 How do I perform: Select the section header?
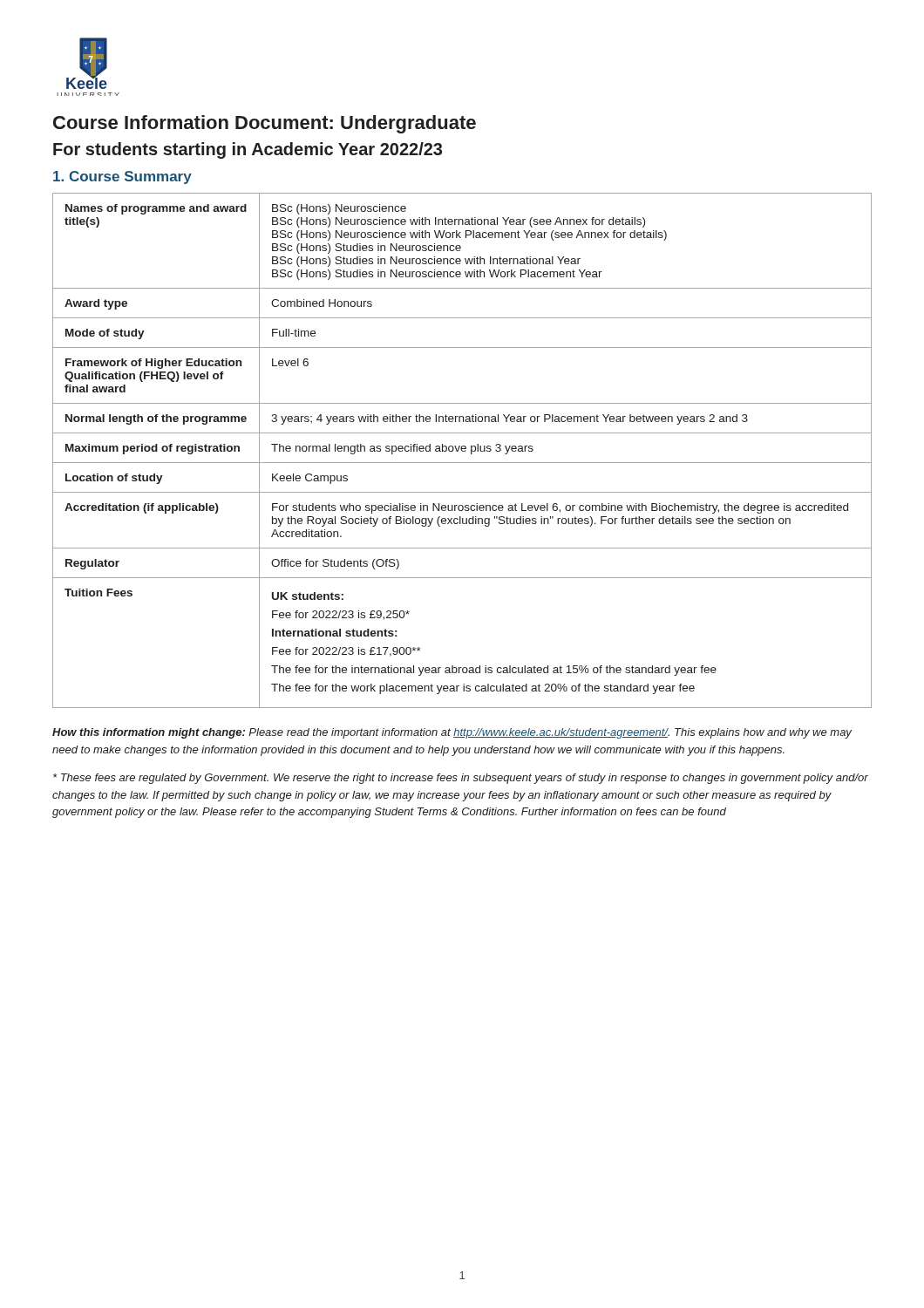(x=122, y=177)
